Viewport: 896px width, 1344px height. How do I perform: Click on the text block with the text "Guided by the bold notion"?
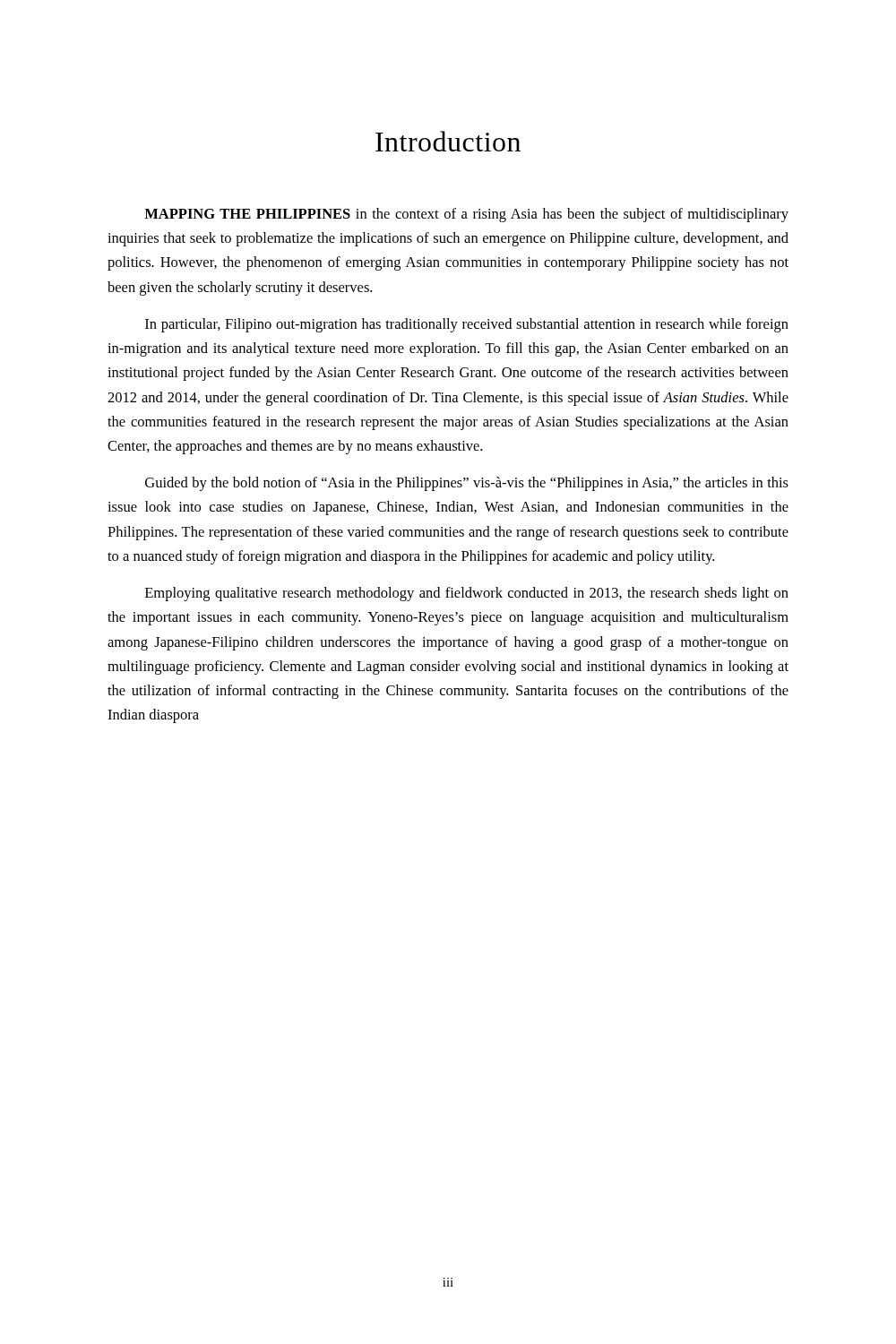448,519
